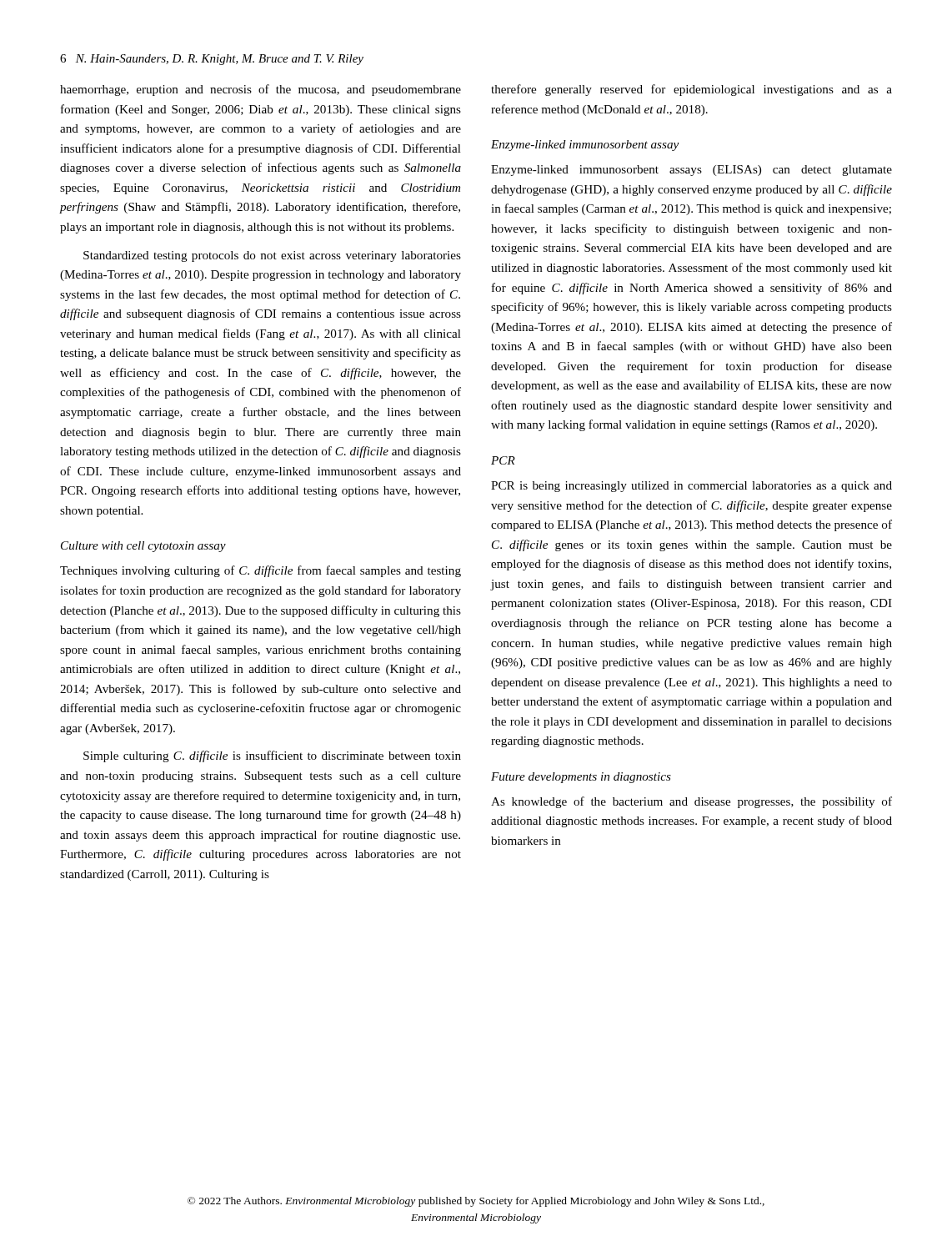
Task: Find "Culture with cell cytotoxin assay" on this page
Action: tap(143, 545)
